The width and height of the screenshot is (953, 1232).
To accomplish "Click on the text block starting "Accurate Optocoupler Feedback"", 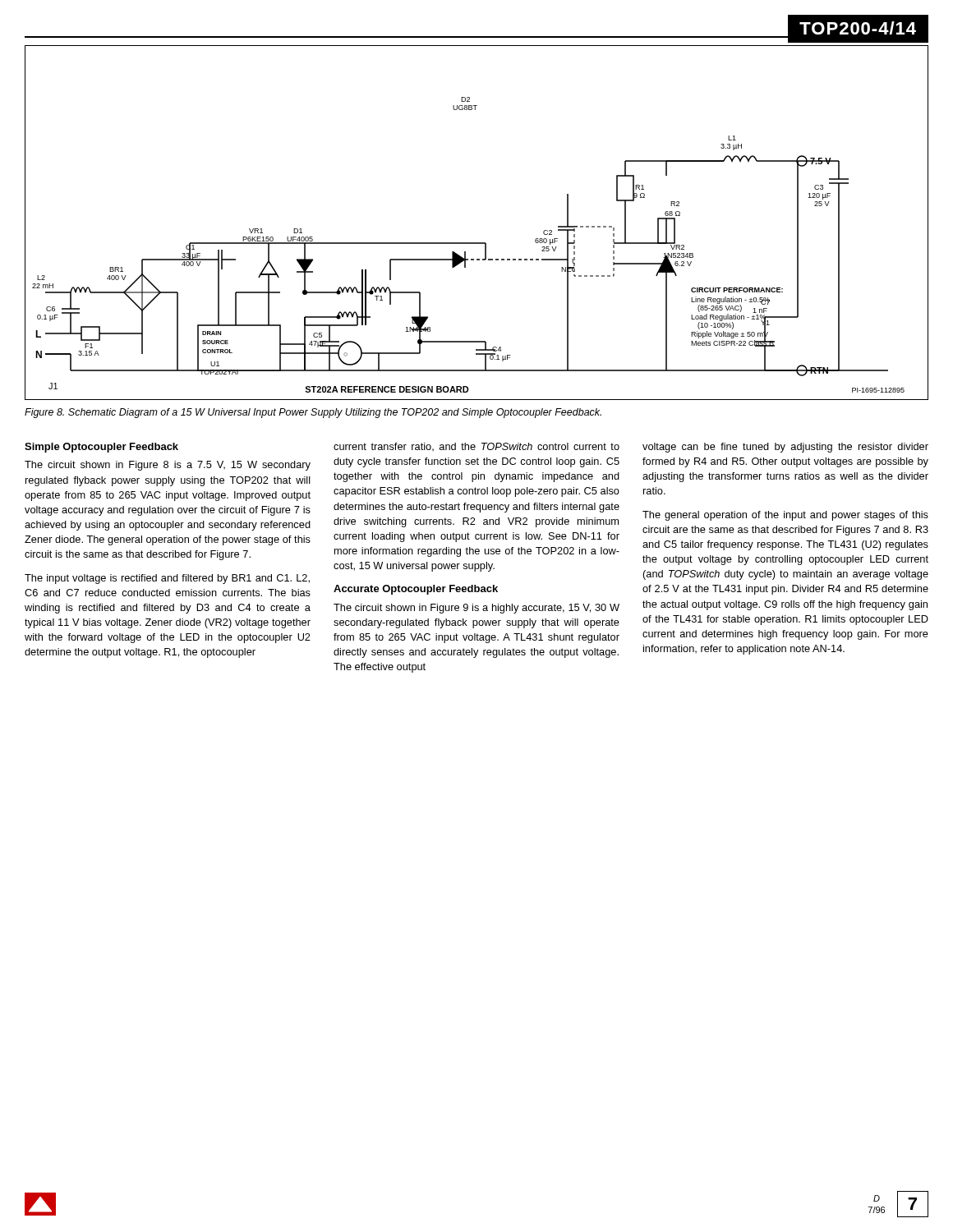I will pyautogui.click(x=416, y=589).
